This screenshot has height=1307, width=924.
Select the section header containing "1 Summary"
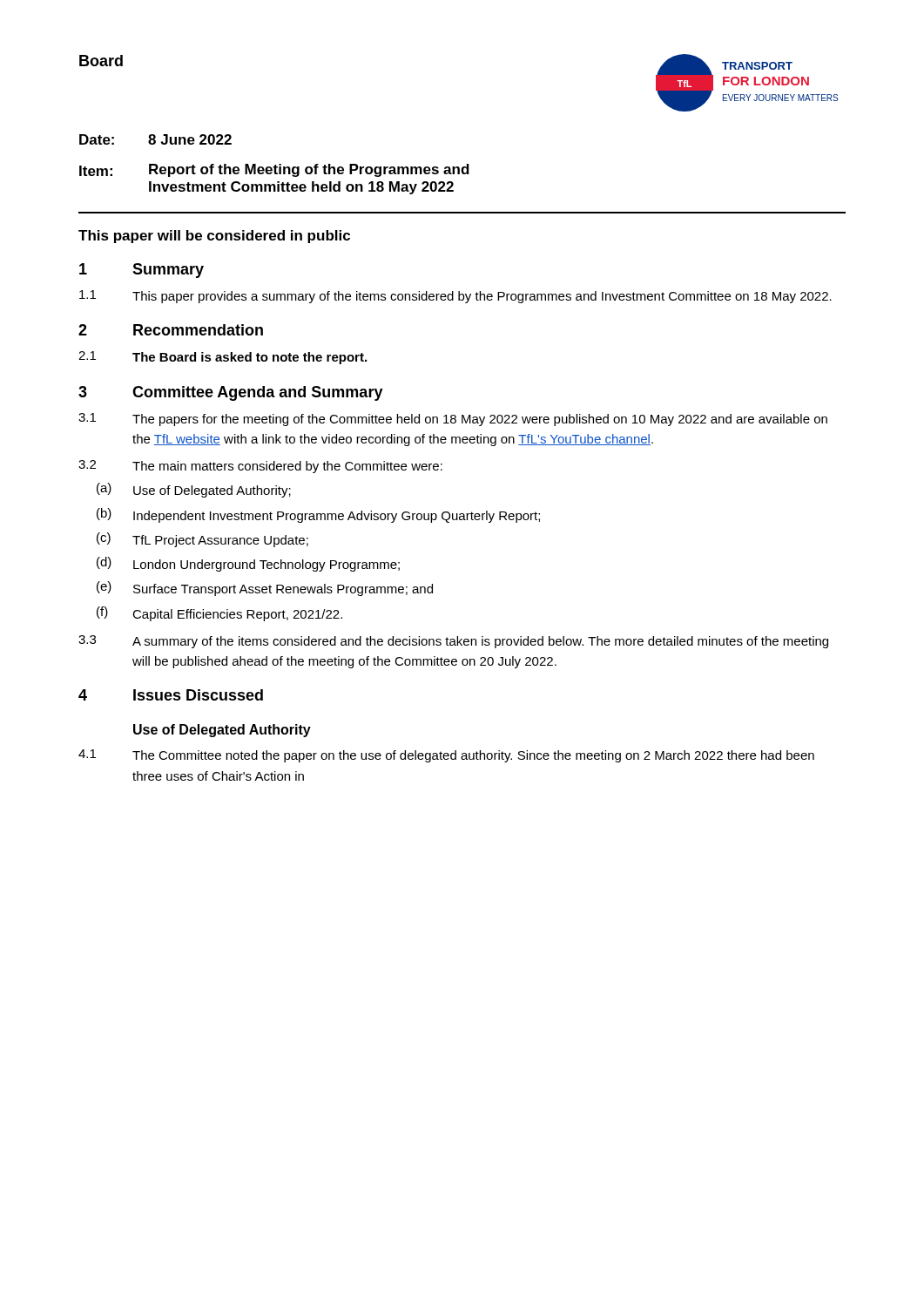pos(141,270)
